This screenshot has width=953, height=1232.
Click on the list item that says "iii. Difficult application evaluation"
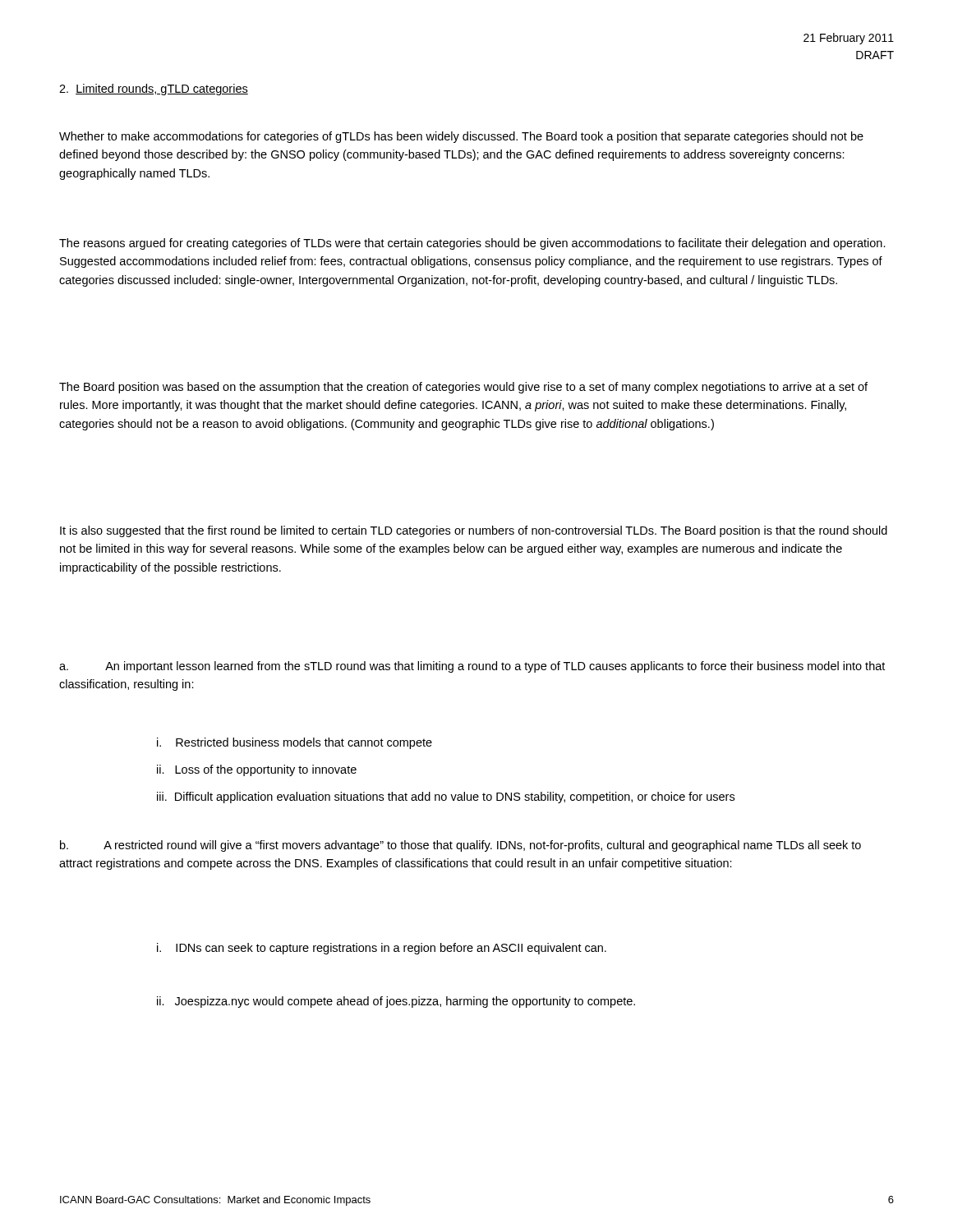click(446, 797)
